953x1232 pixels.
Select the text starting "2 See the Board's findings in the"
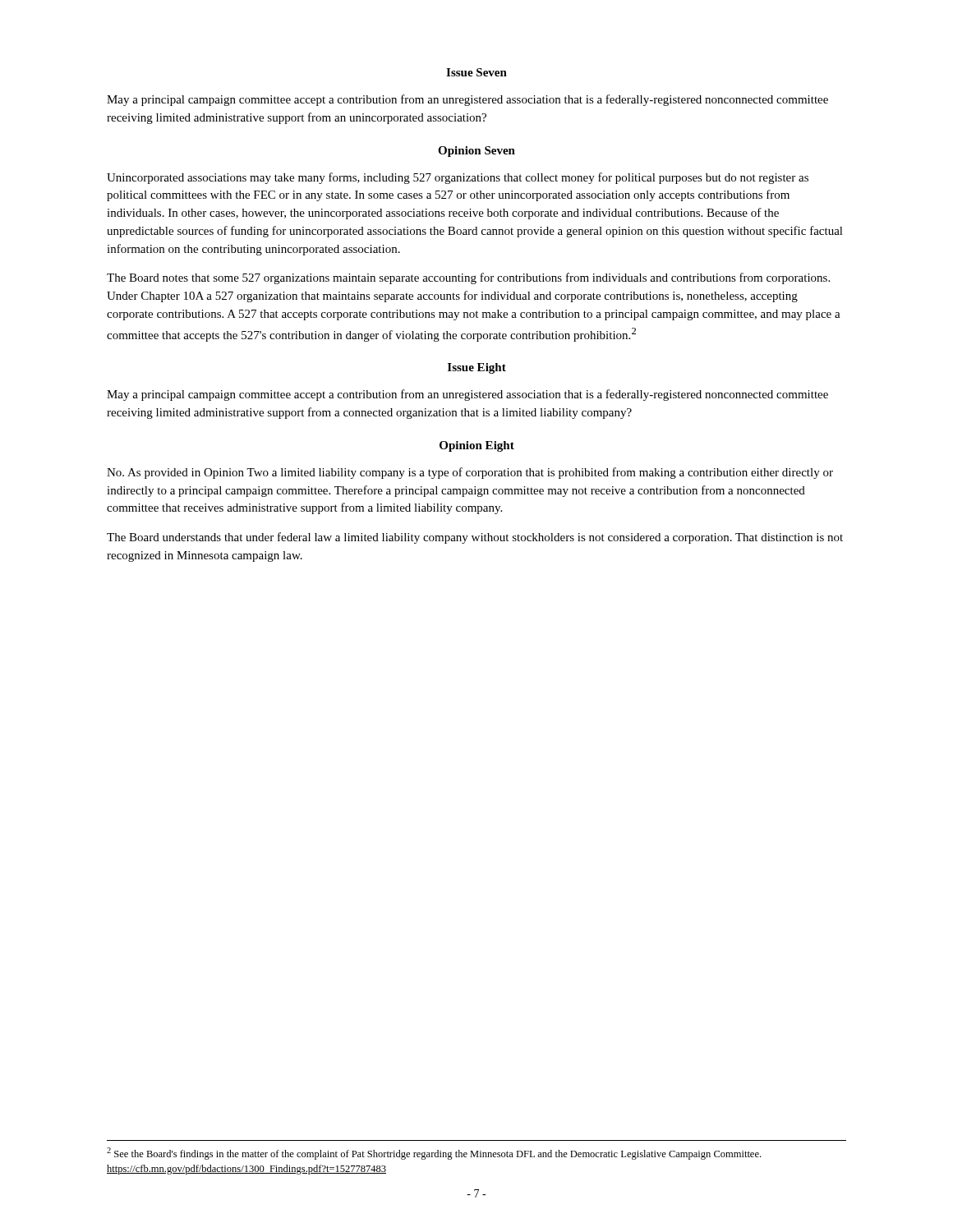point(434,1160)
